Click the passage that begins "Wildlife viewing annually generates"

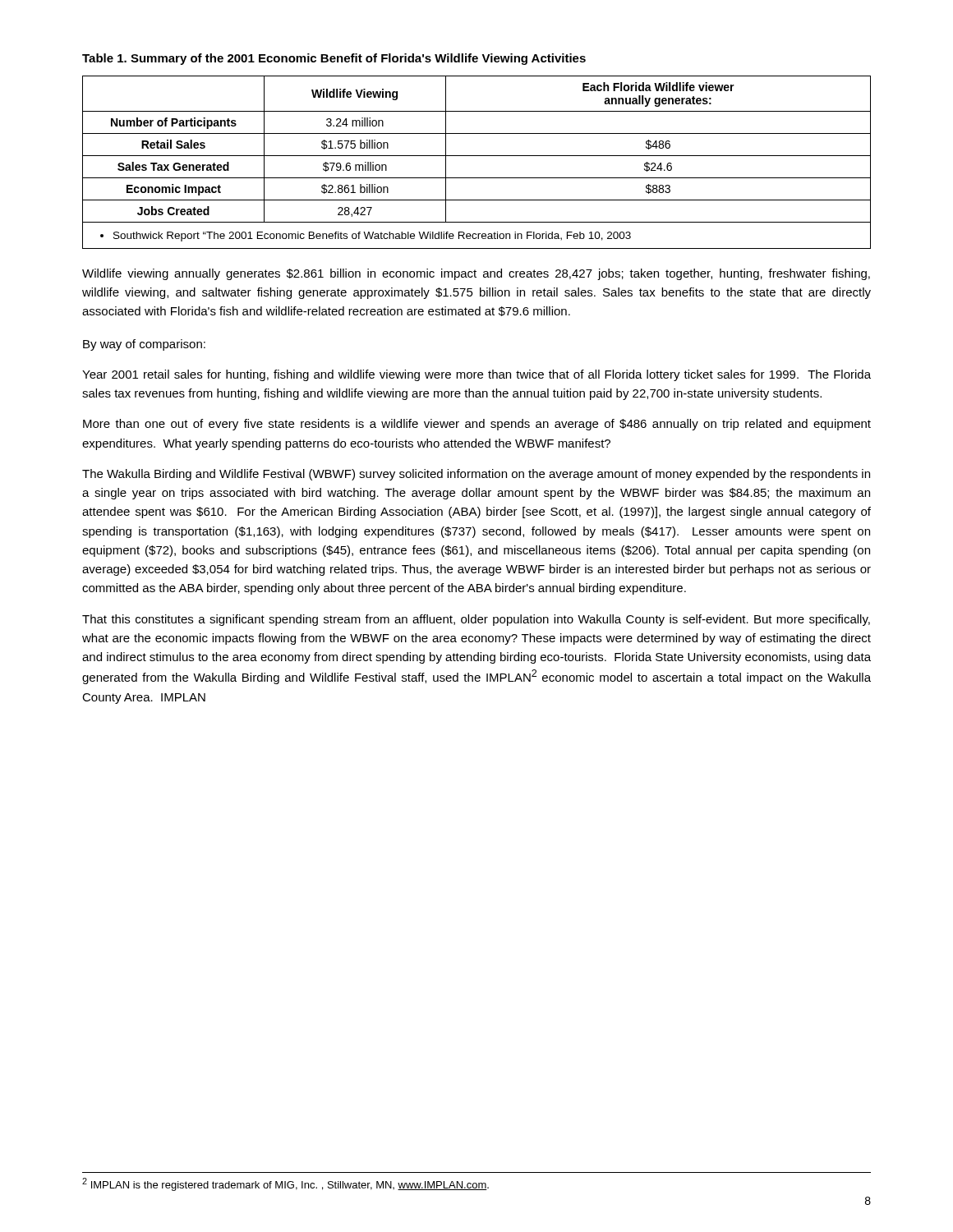pos(476,292)
